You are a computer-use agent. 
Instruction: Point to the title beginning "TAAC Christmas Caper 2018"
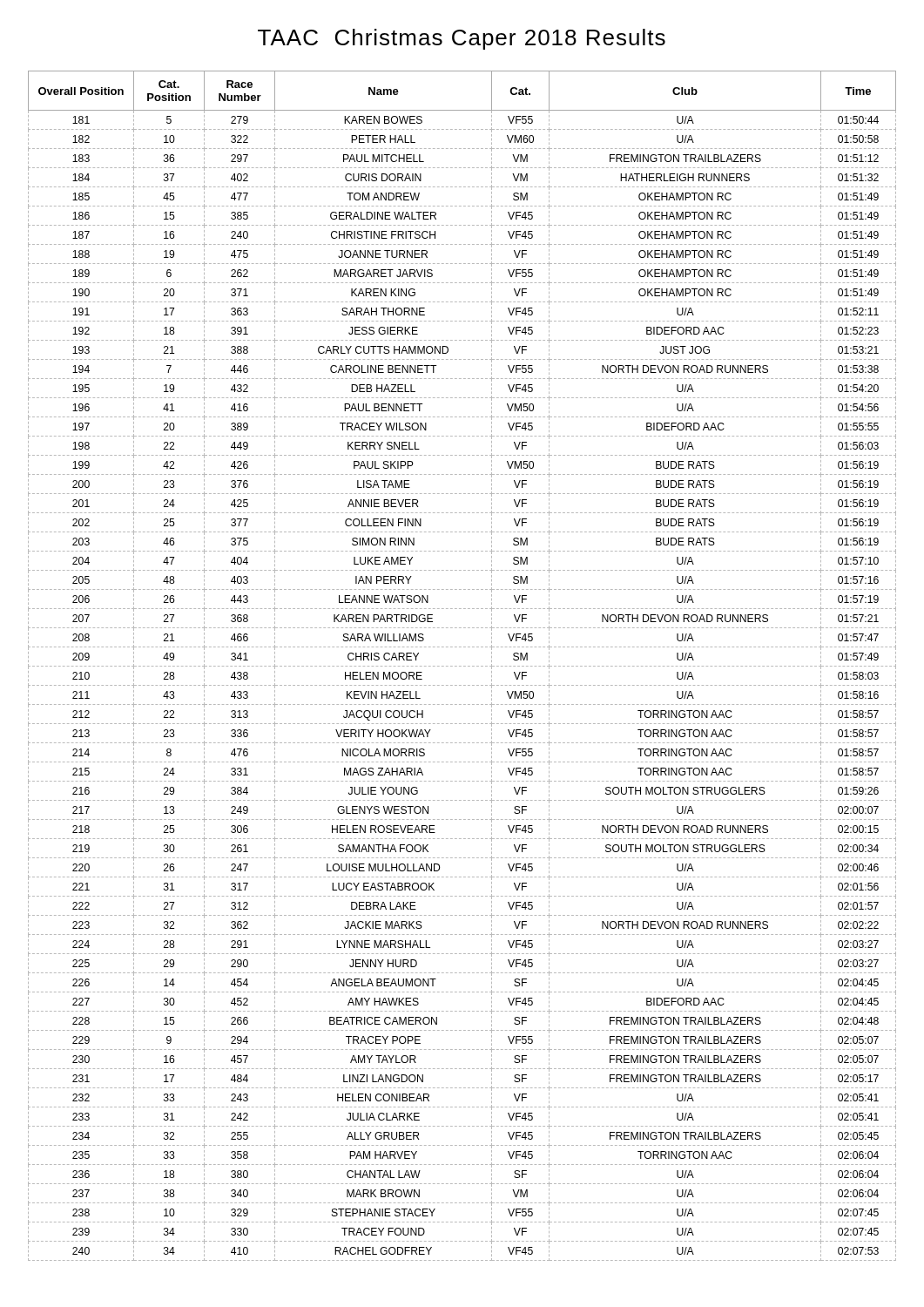tap(462, 38)
